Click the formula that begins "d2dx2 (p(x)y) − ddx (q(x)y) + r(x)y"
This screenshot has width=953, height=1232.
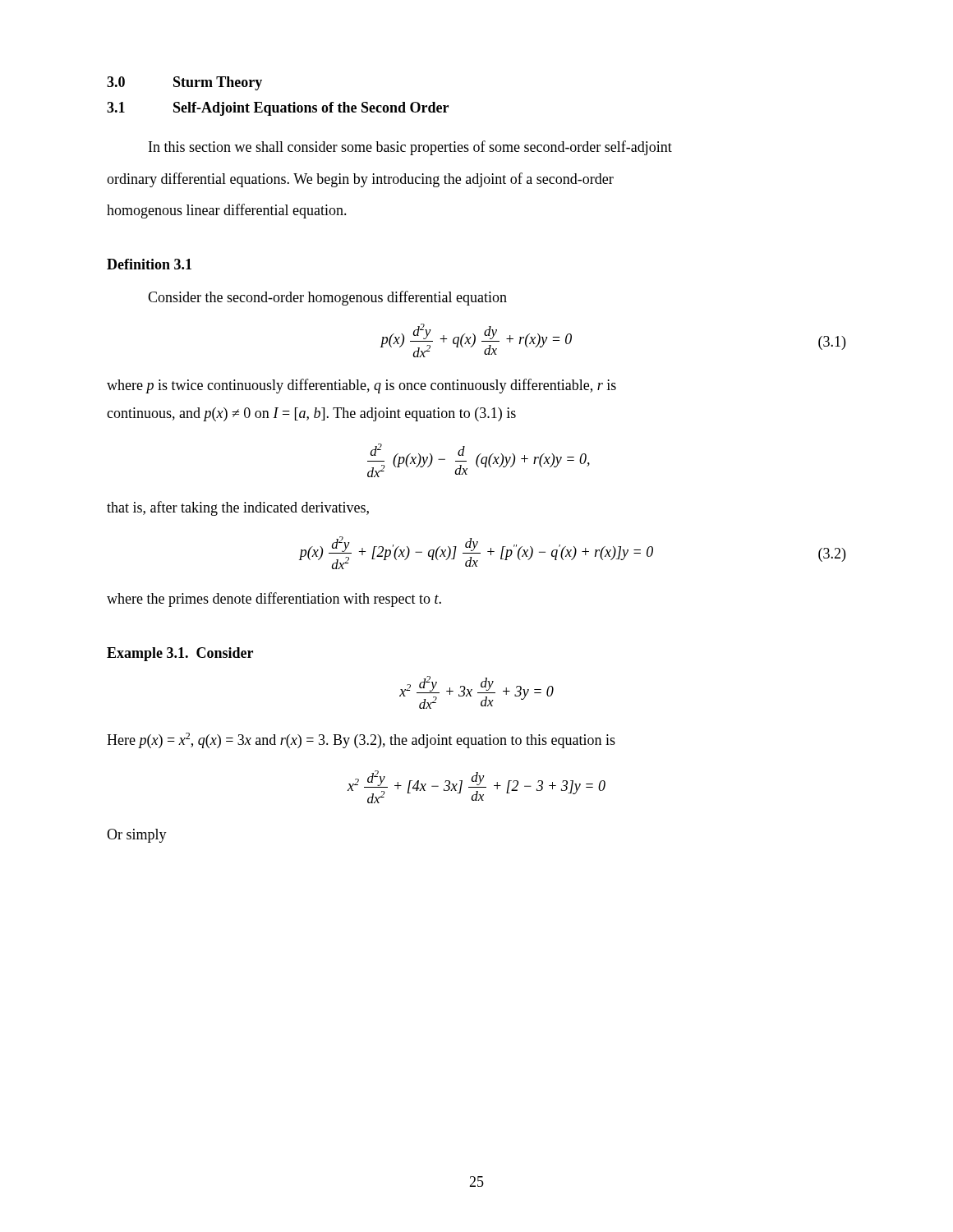coord(476,461)
